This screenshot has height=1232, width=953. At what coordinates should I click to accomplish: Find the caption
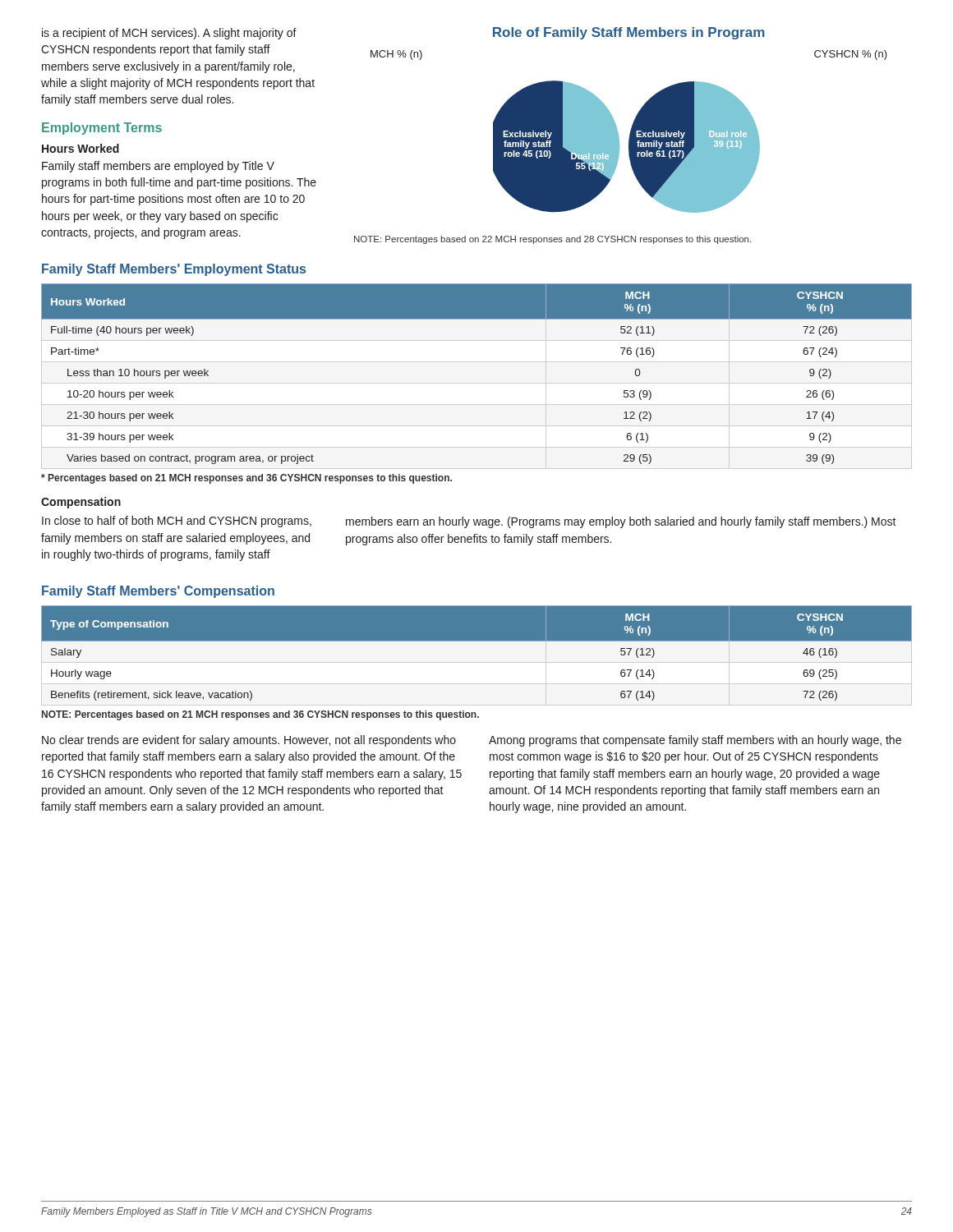point(553,239)
